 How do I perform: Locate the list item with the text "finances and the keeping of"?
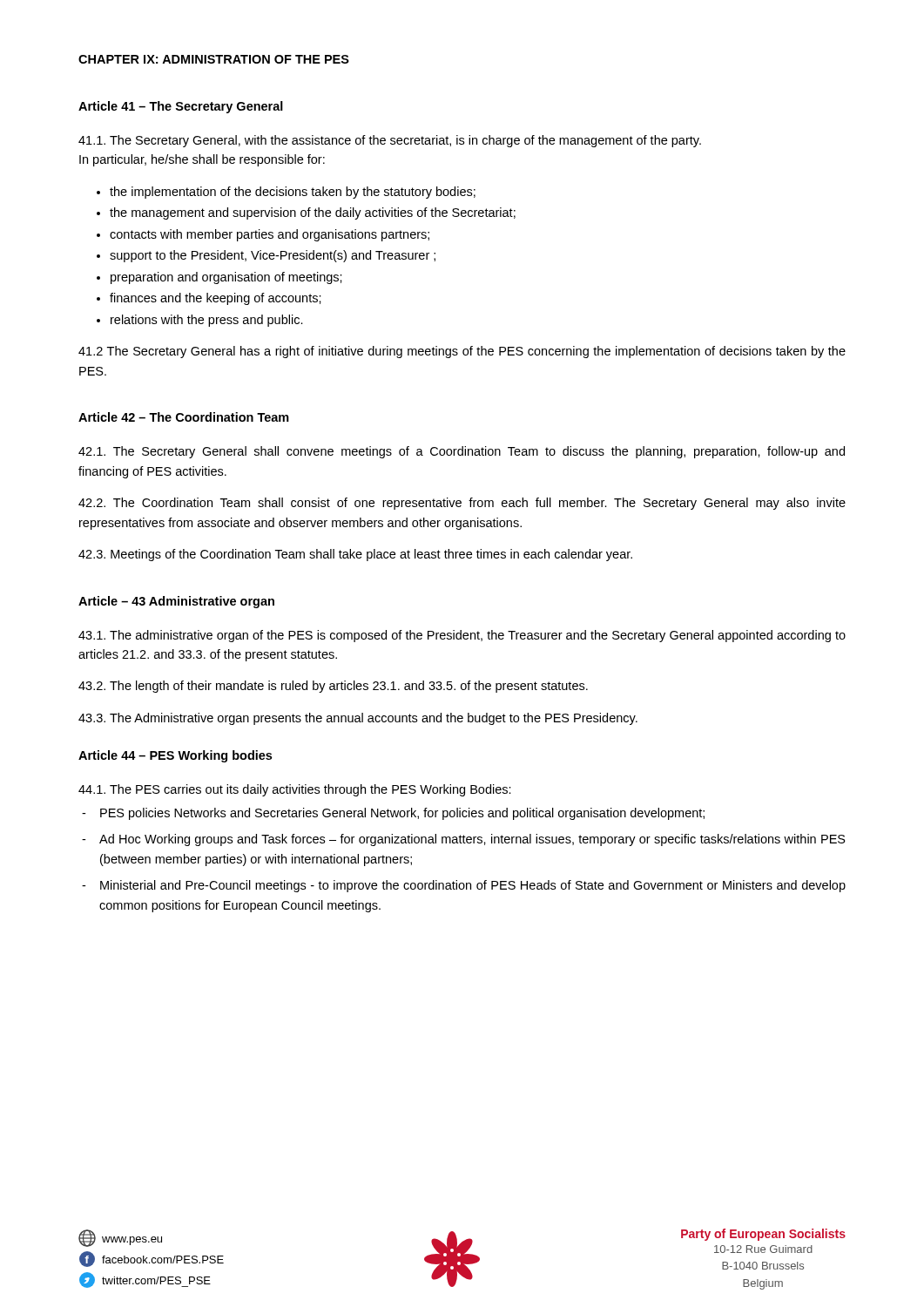click(216, 298)
